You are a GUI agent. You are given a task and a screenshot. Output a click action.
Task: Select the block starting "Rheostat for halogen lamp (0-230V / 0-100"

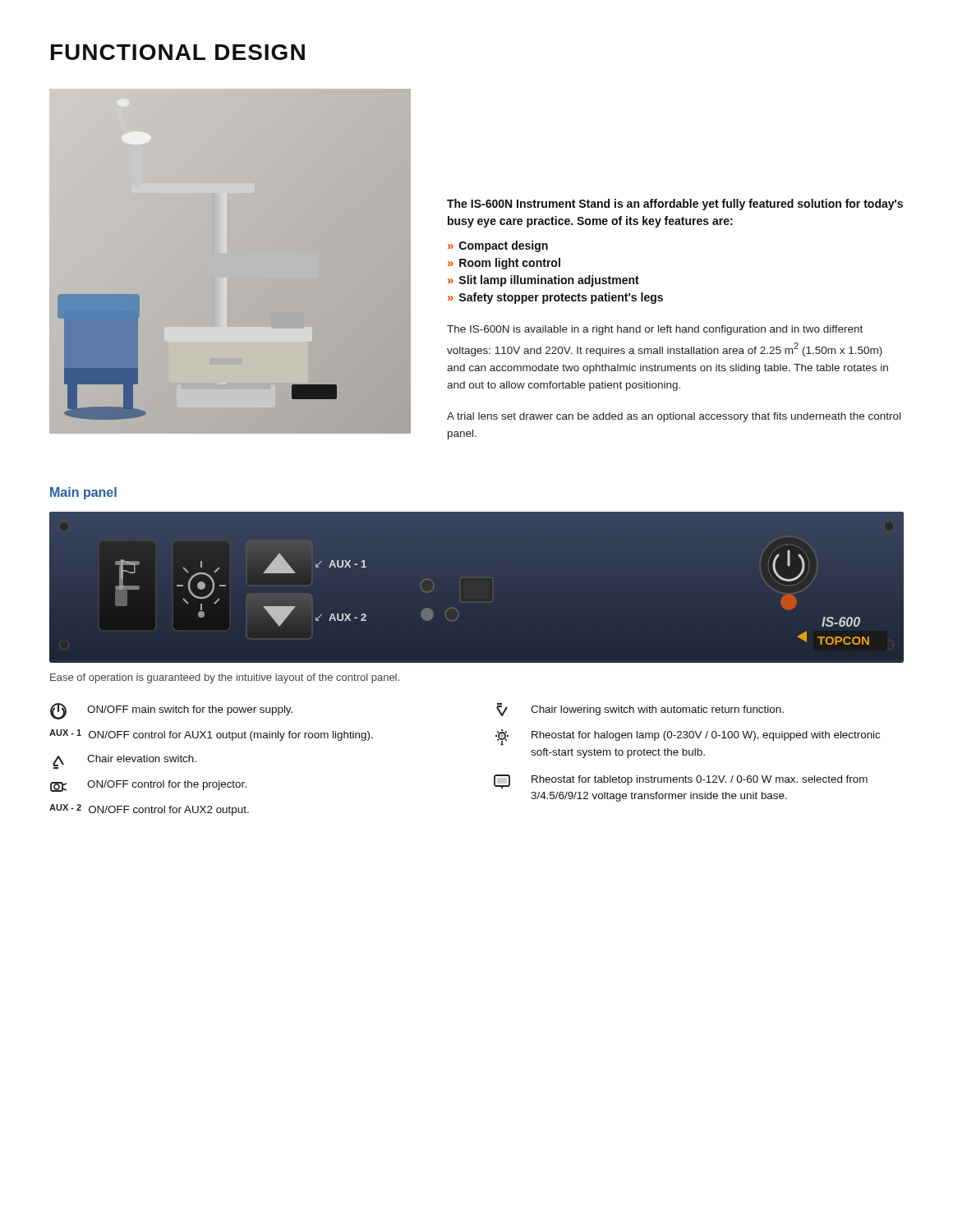pos(698,744)
